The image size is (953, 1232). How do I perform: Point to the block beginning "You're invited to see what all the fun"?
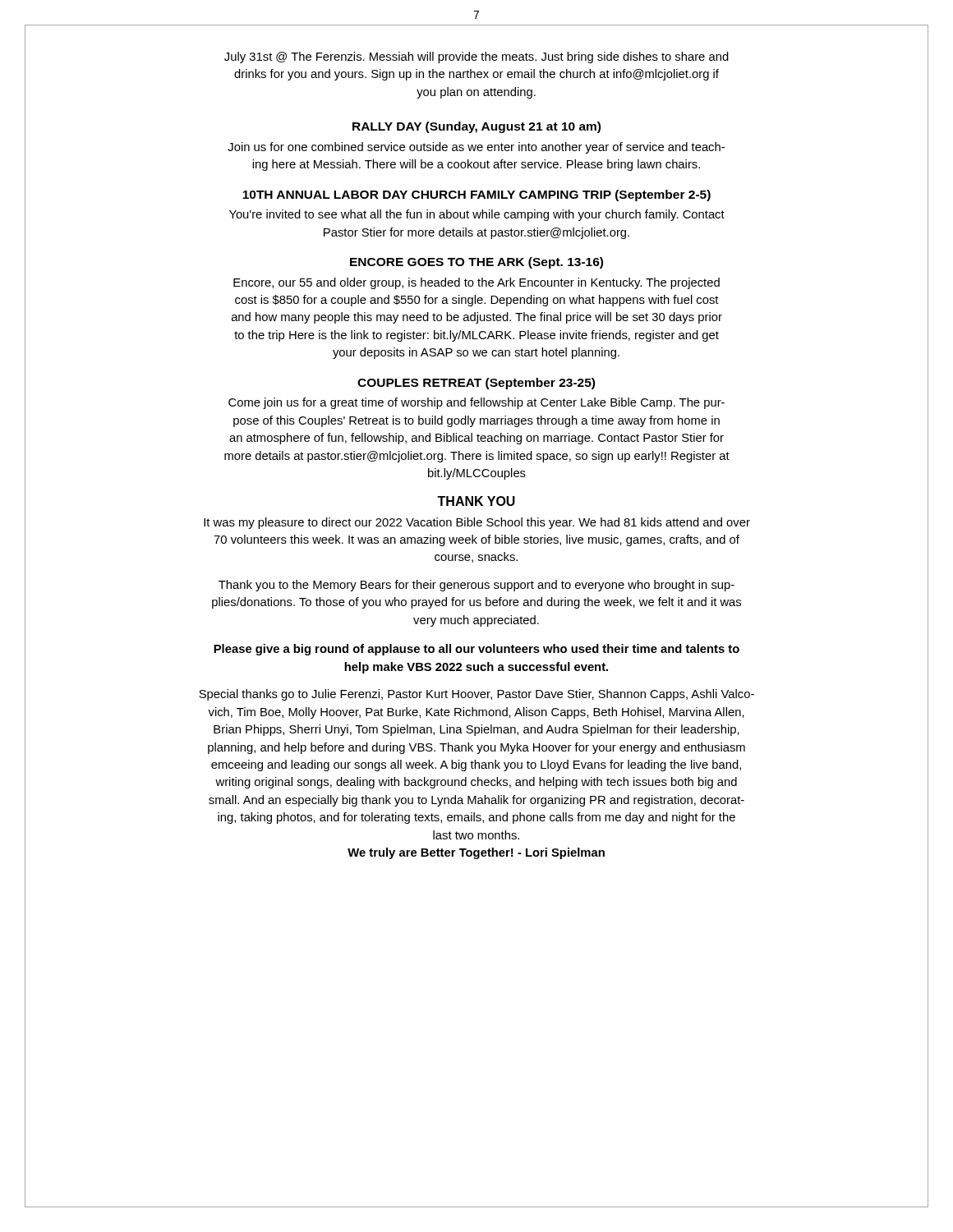[476, 223]
